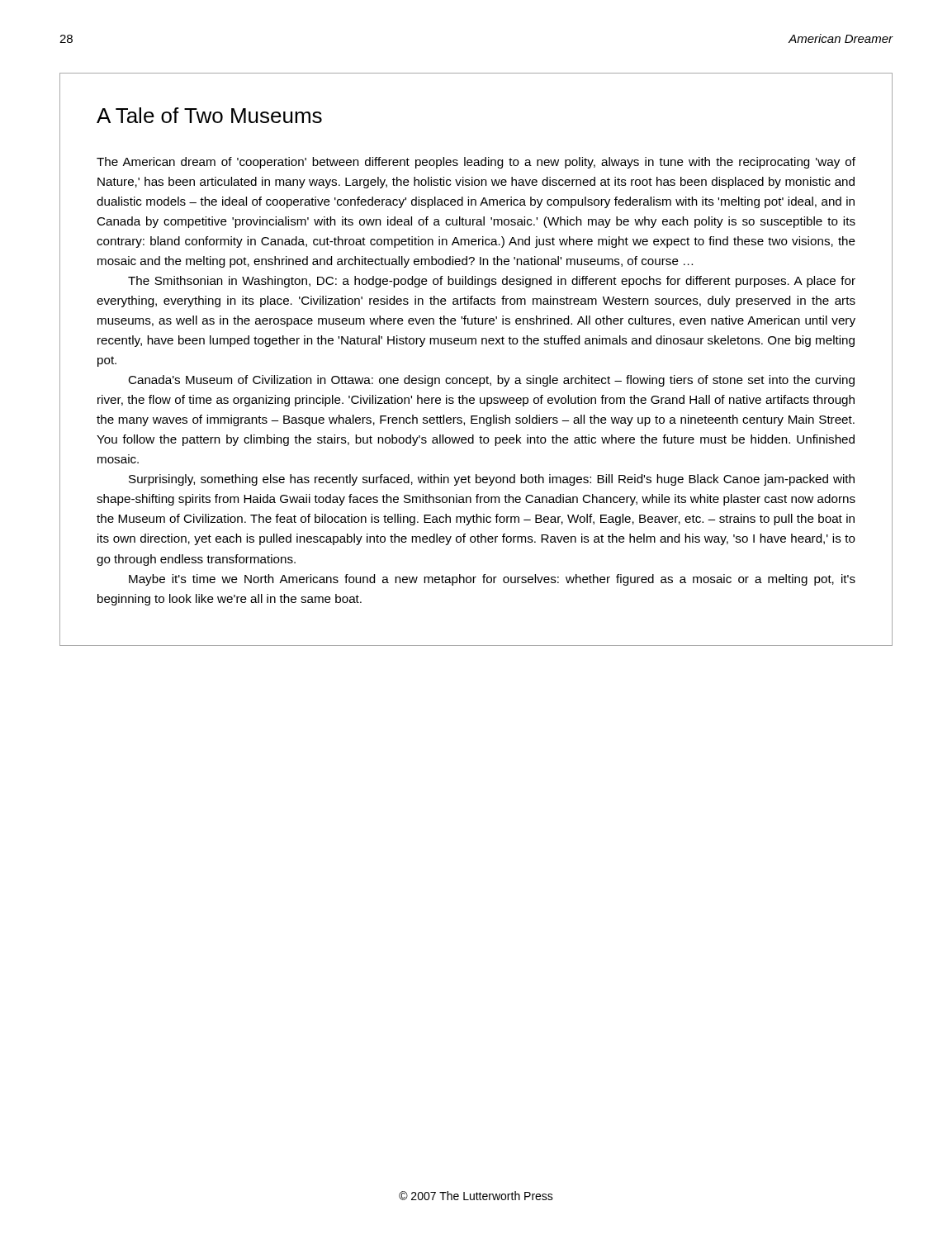This screenshot has height=1239, width=952.
Task: Select the text block containing "The Smithsonian in"
Action: tap(476, 321)
